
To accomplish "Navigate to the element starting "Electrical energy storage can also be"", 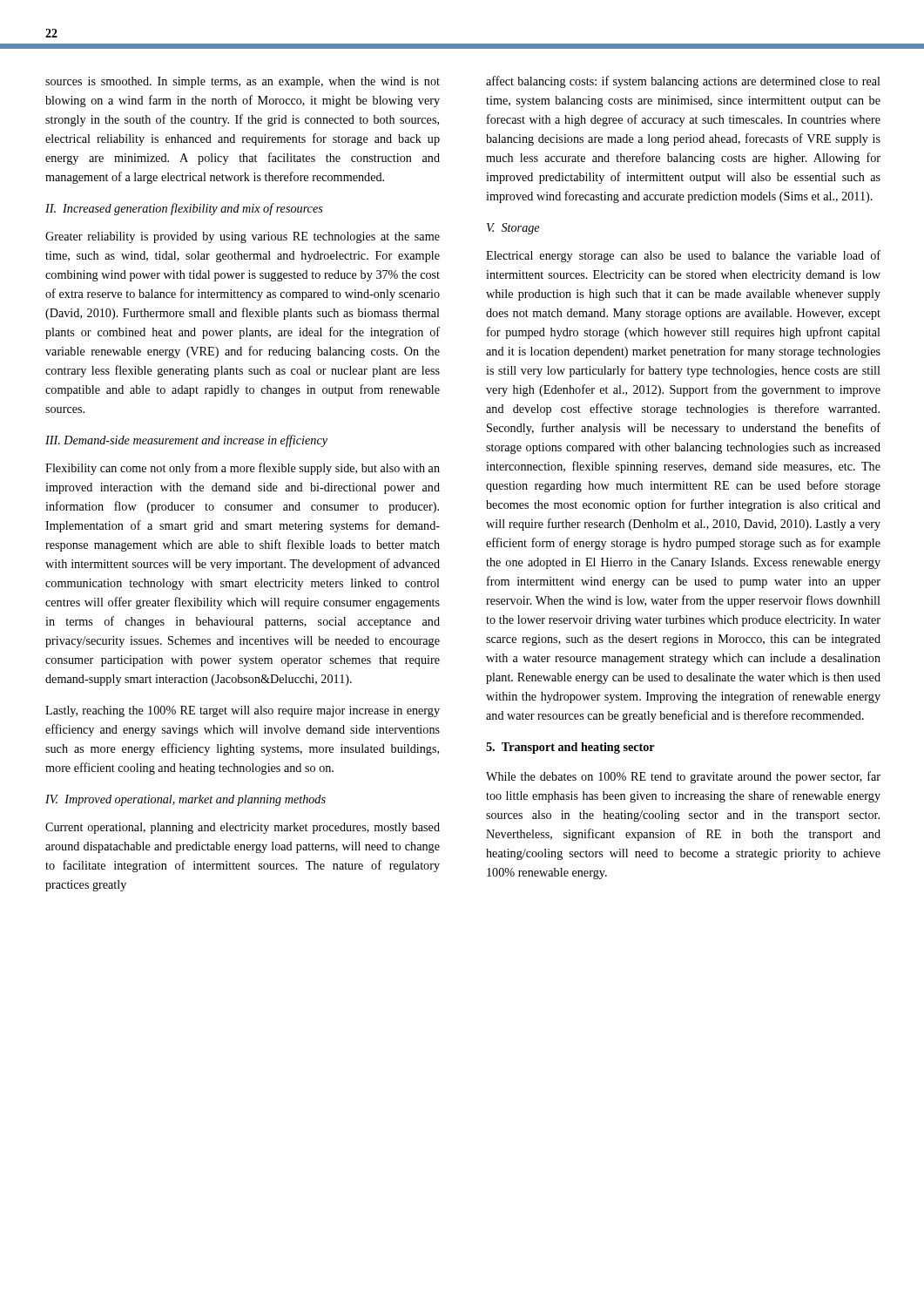I will 683,485.
